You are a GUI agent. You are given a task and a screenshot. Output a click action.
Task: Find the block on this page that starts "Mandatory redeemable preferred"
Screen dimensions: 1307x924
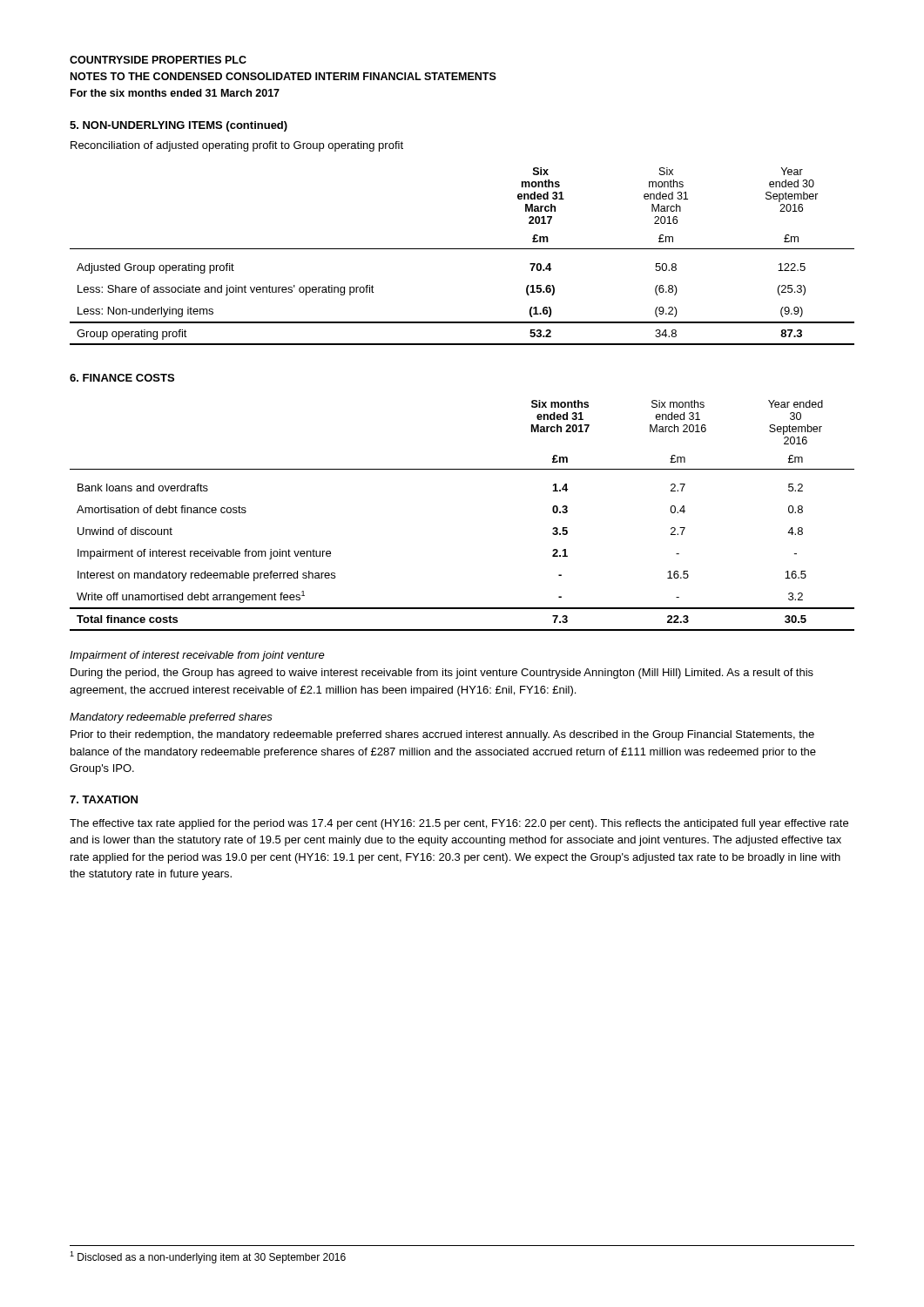(x=462, y=744)
